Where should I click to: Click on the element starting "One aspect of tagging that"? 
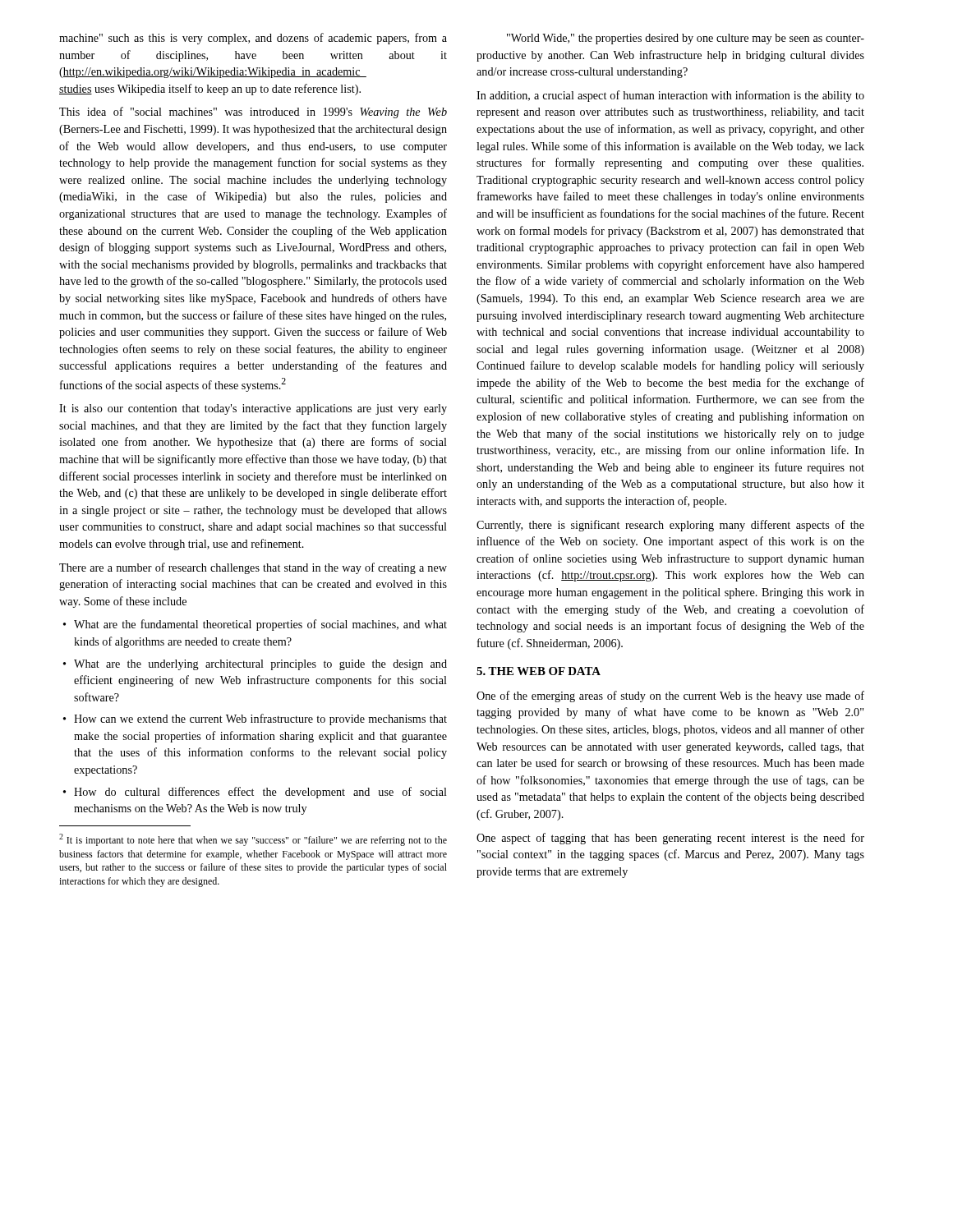[x=670, y=855]
